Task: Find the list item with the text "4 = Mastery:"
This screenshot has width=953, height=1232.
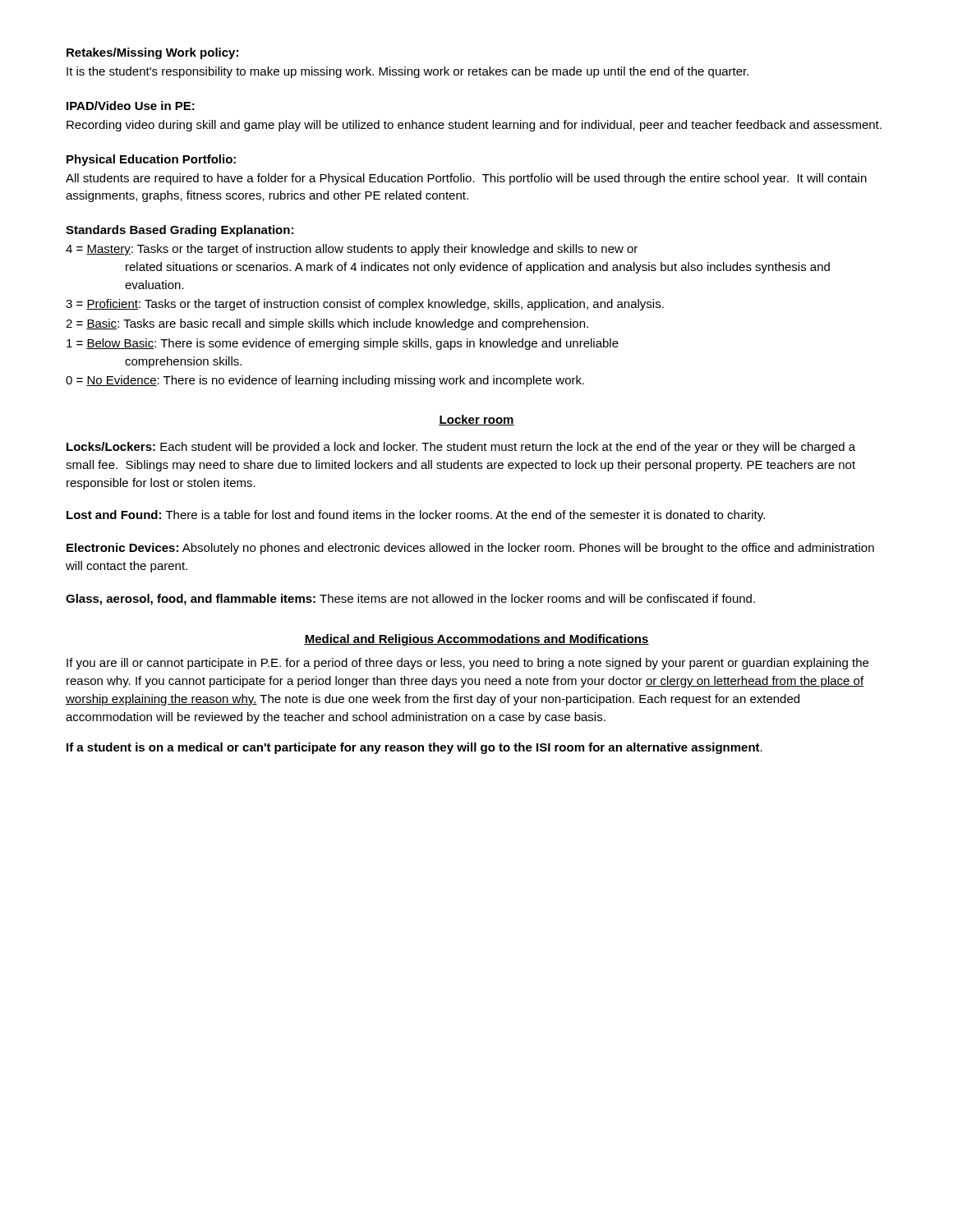Action: (x=476, y=267)
